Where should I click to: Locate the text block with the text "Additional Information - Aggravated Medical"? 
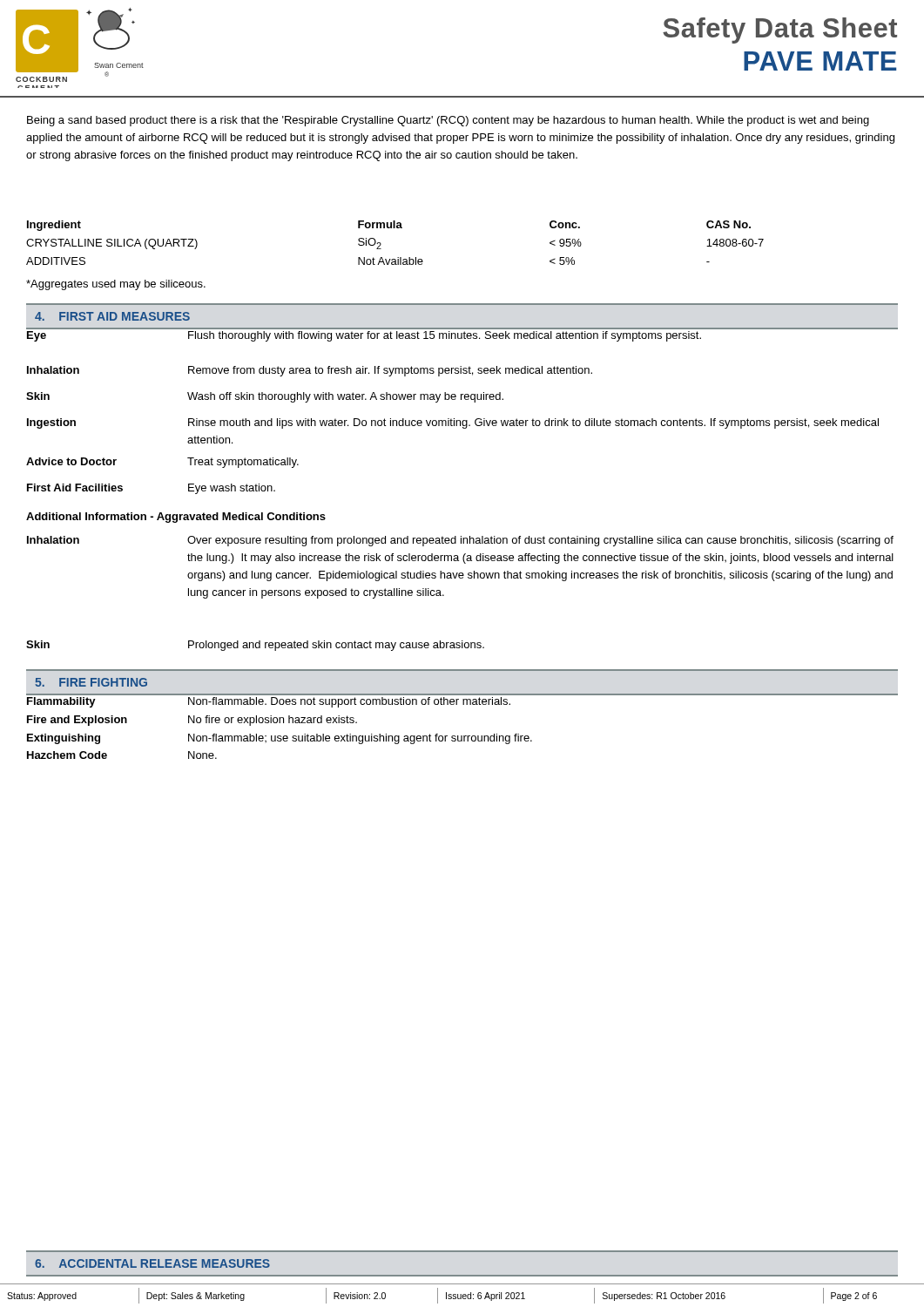(176, 516)
